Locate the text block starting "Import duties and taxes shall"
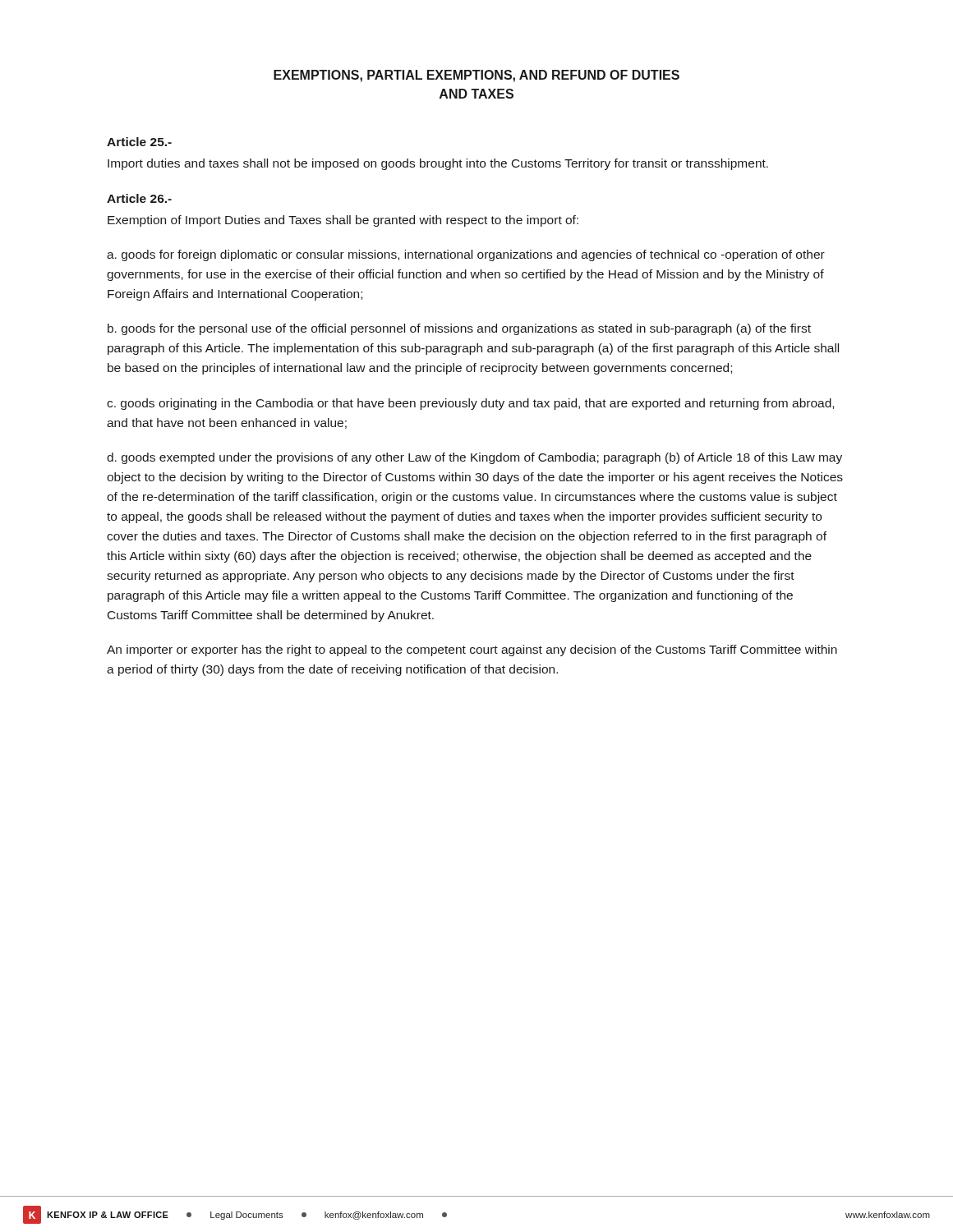This screenshot has width=953, height=1232. [x=438, y=163]
